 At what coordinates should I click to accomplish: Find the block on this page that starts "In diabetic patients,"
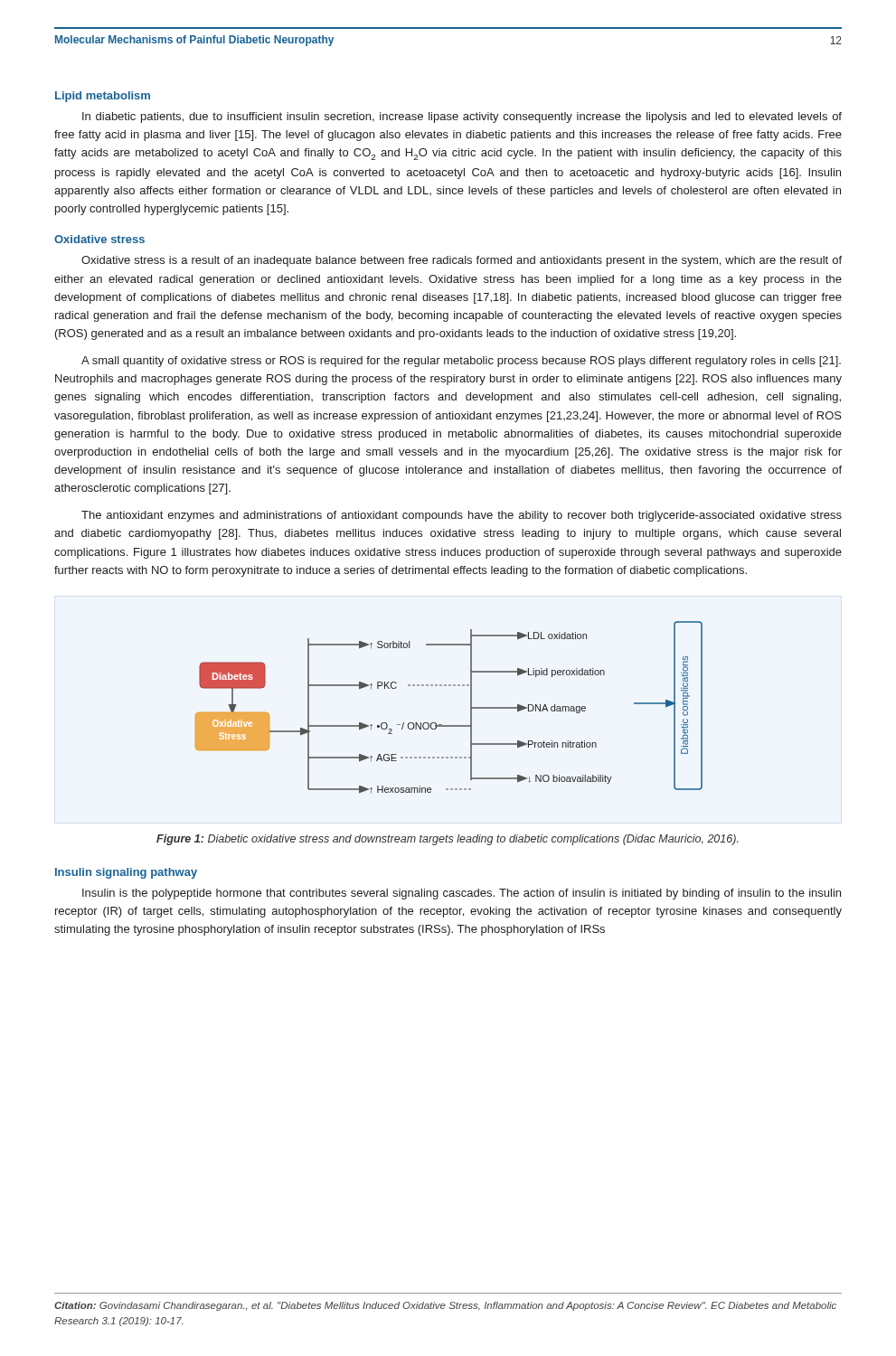pos(448,162)
